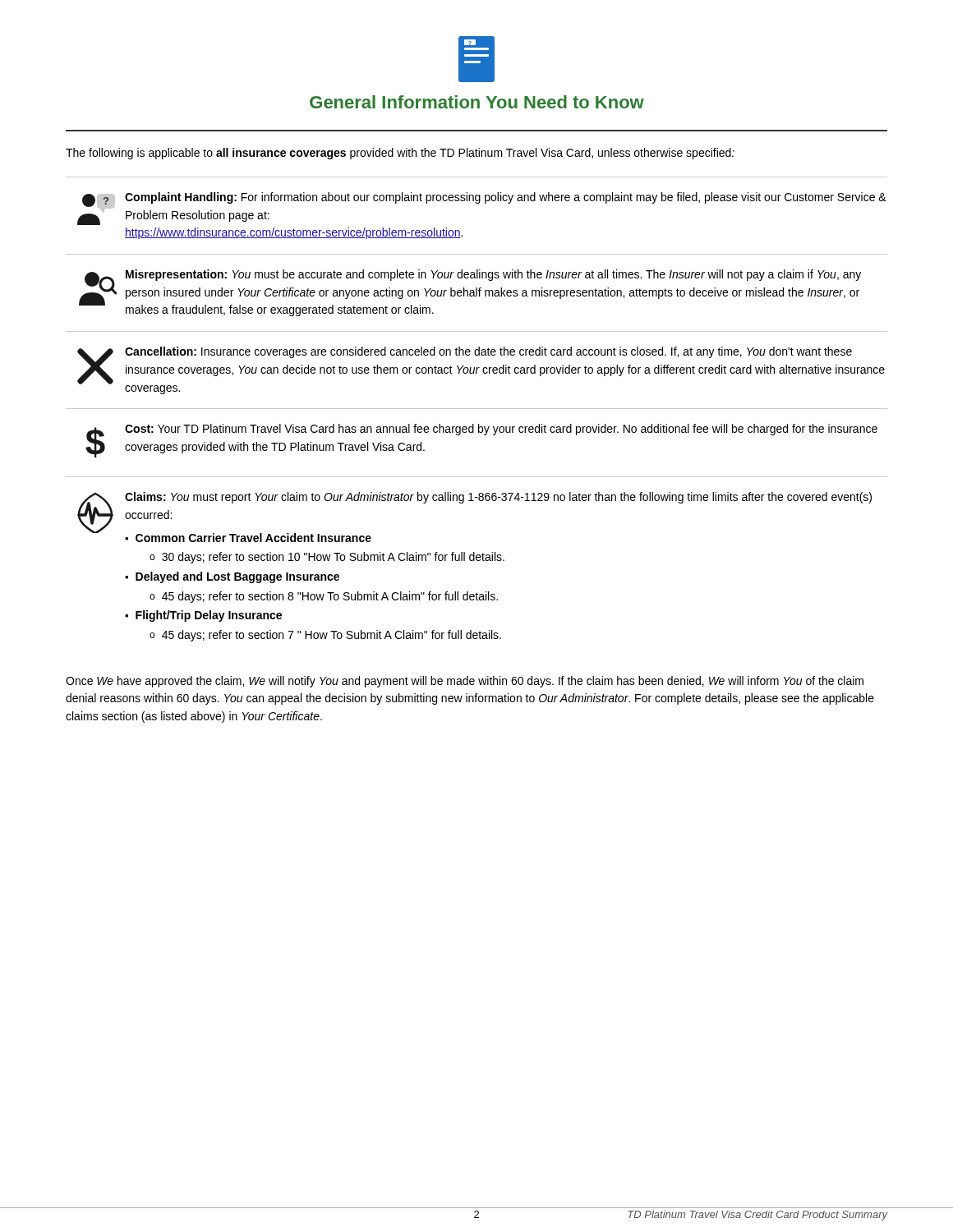Select the block starting "Flight/Trip Delay Insurance"
Viewport: 953px width, 1232px height.
point(209,616)
